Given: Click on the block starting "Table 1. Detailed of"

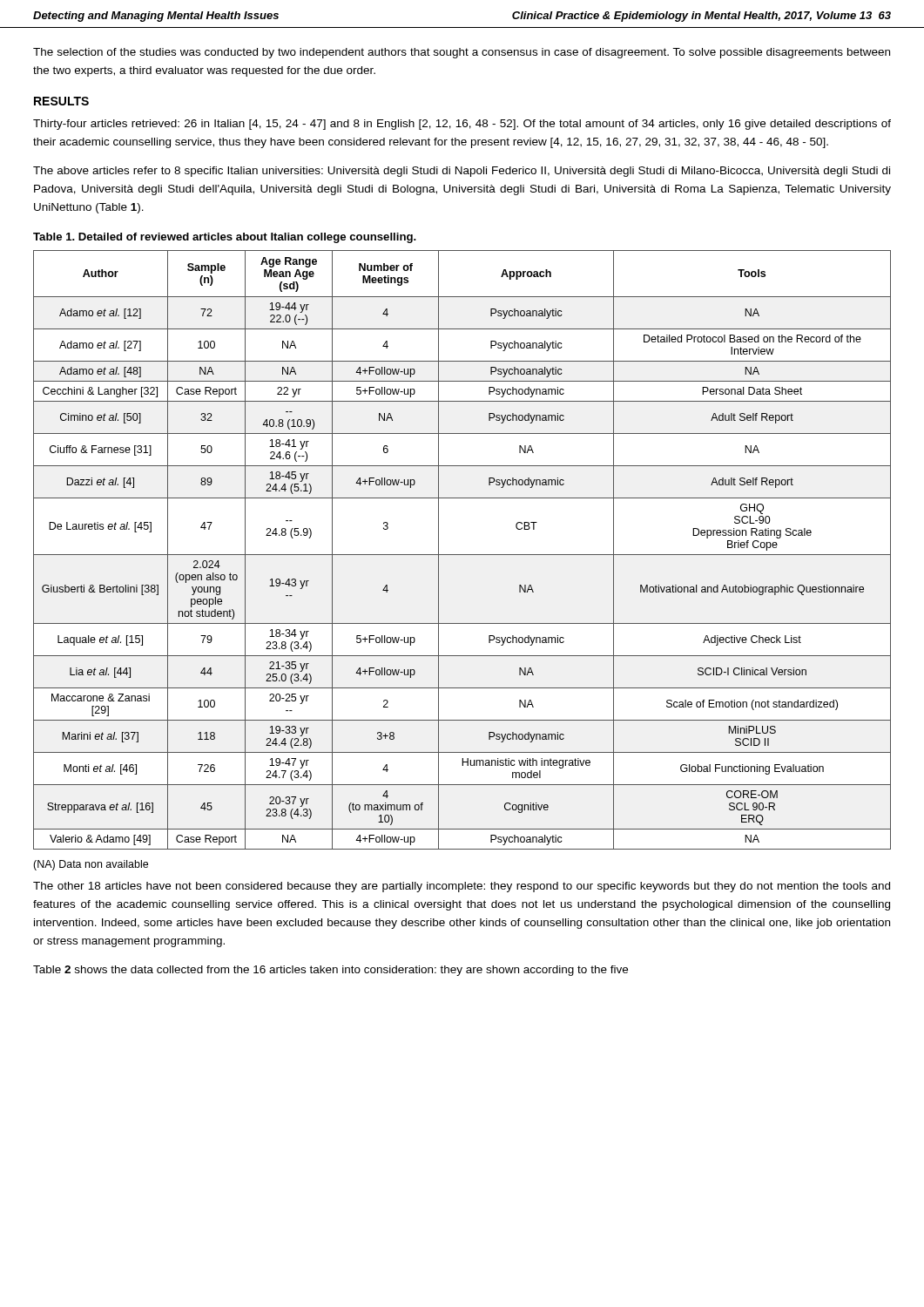Looking at the screenshot, I should [x=225, y=237].
